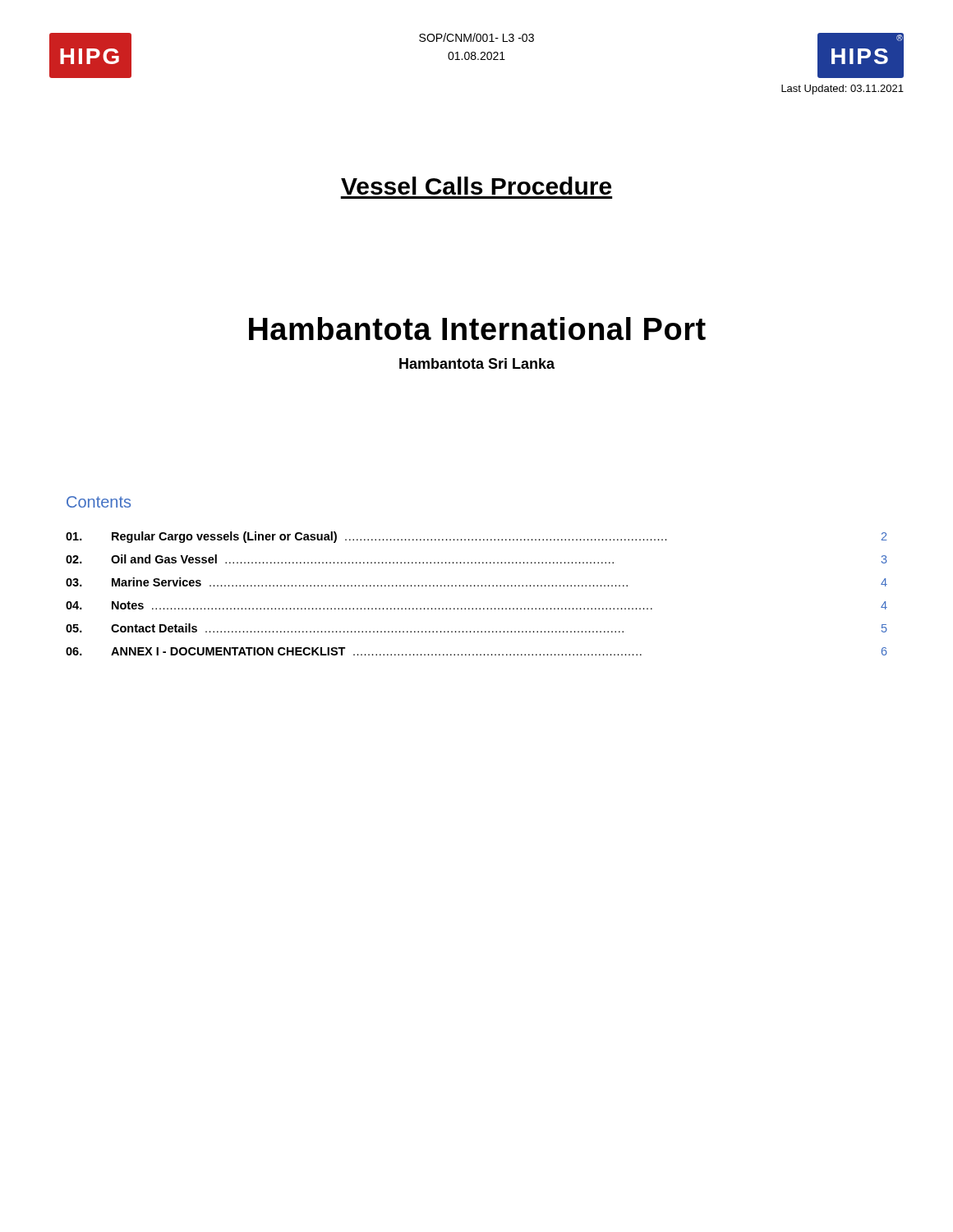Click where it says "Last Updated: 03.11.2021"
Viewport: 953px width, 1232px height.
pyautogui.click(x=842, y=88)
